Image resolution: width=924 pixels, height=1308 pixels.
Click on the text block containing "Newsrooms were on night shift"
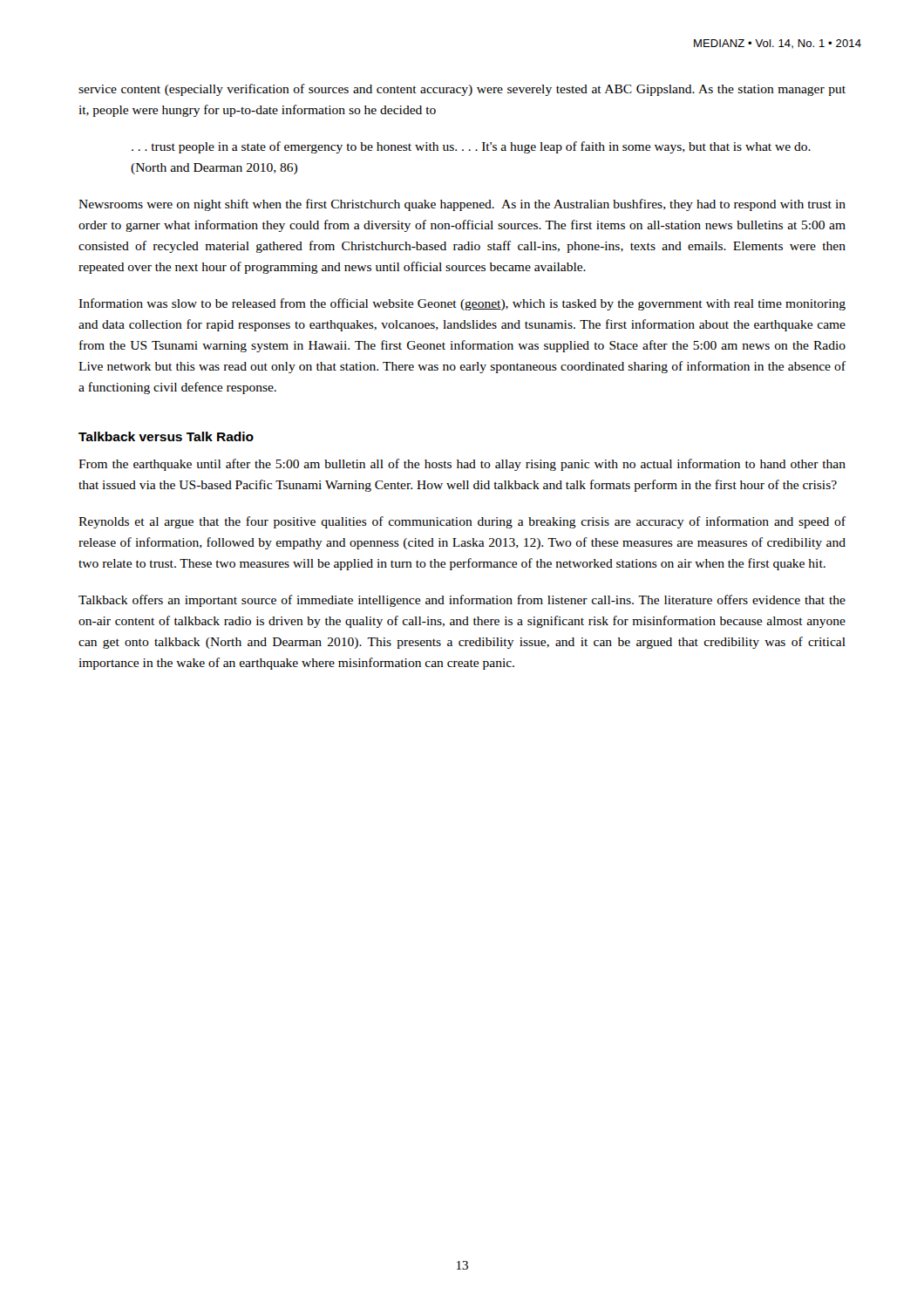pyautogui.click(x=462, y=235)
